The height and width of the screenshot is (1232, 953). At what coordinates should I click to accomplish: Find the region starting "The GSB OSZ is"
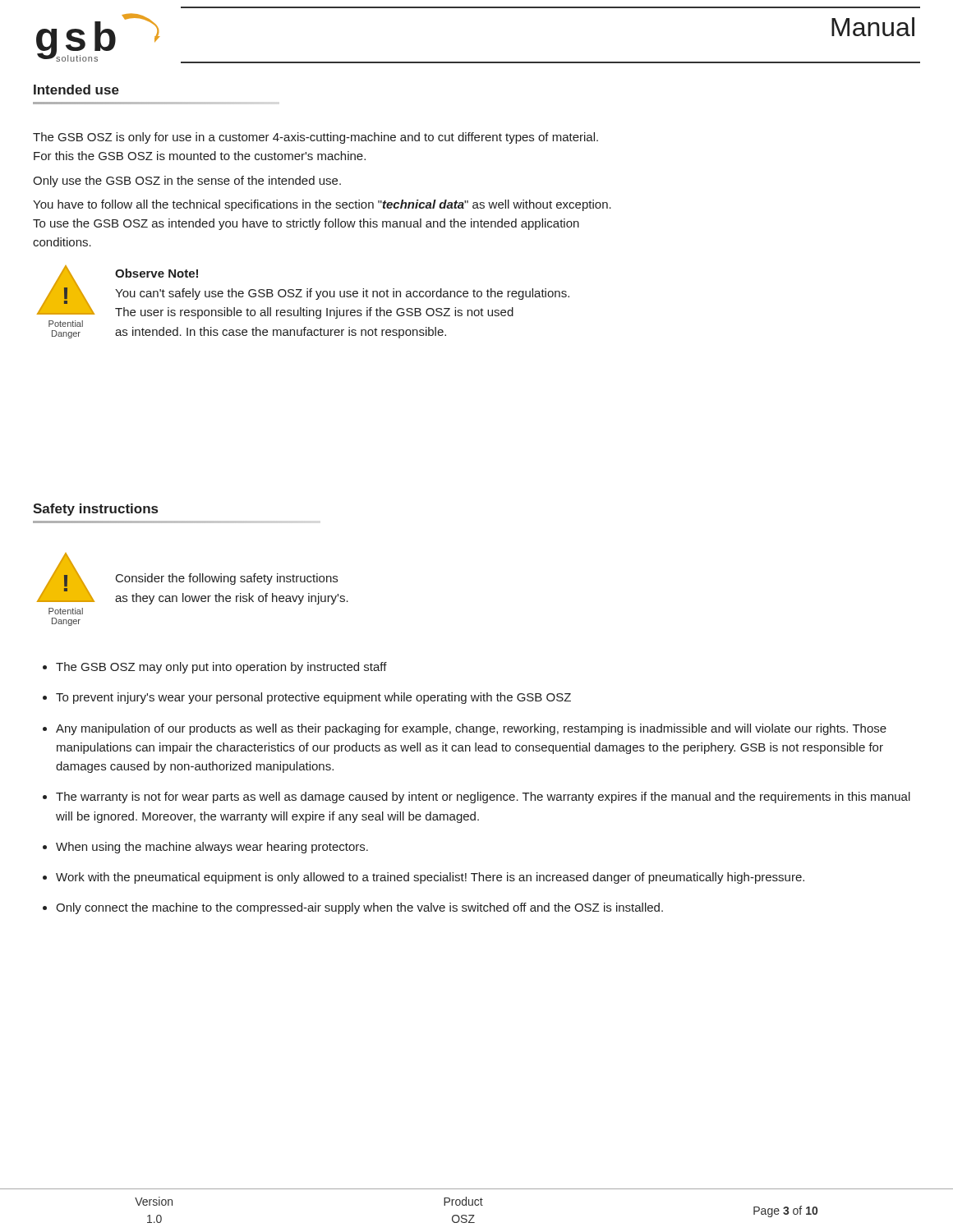click(x=315, y=138)
